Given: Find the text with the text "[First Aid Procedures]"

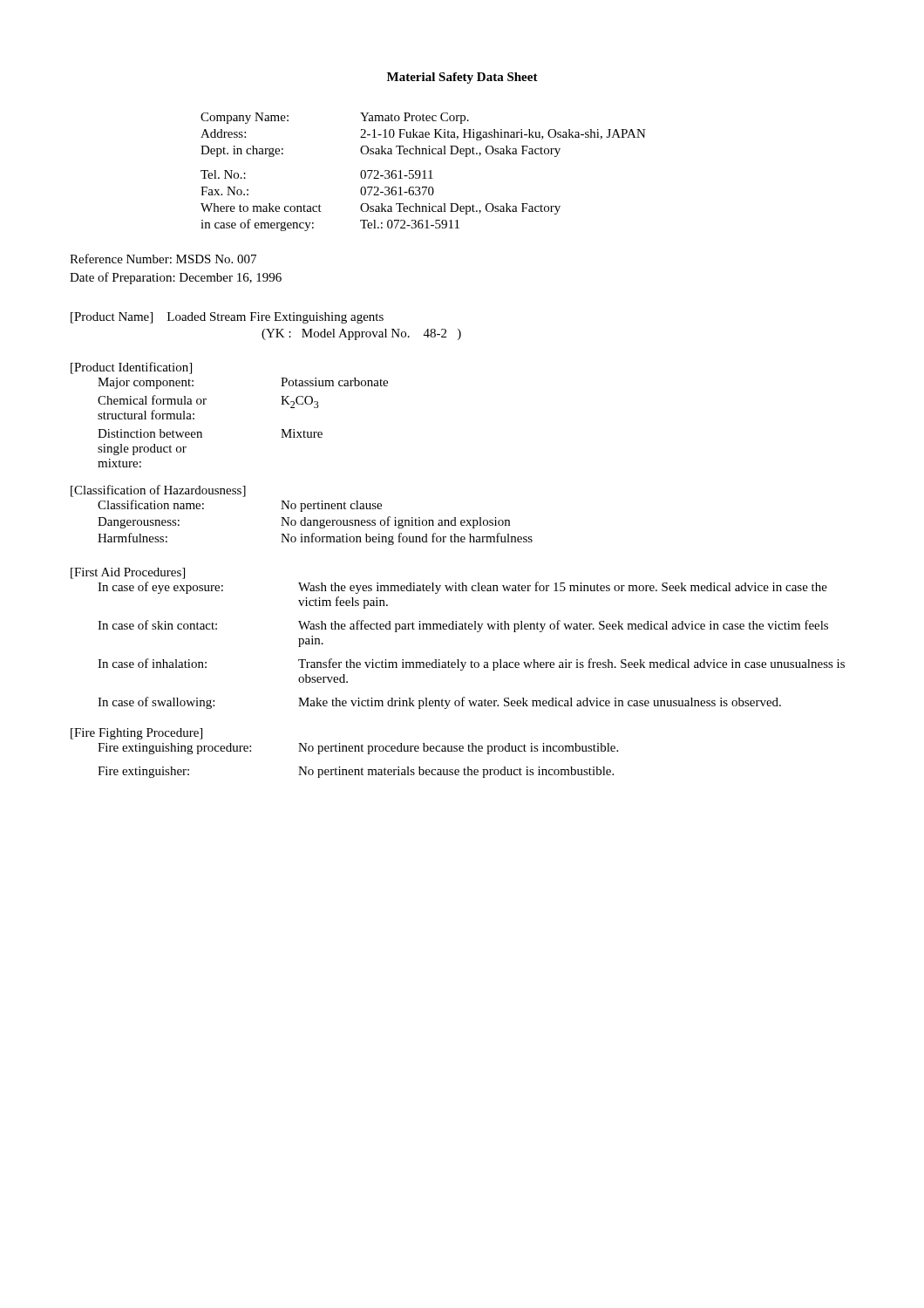Looking at the screenshot, I should click(128, 572).
